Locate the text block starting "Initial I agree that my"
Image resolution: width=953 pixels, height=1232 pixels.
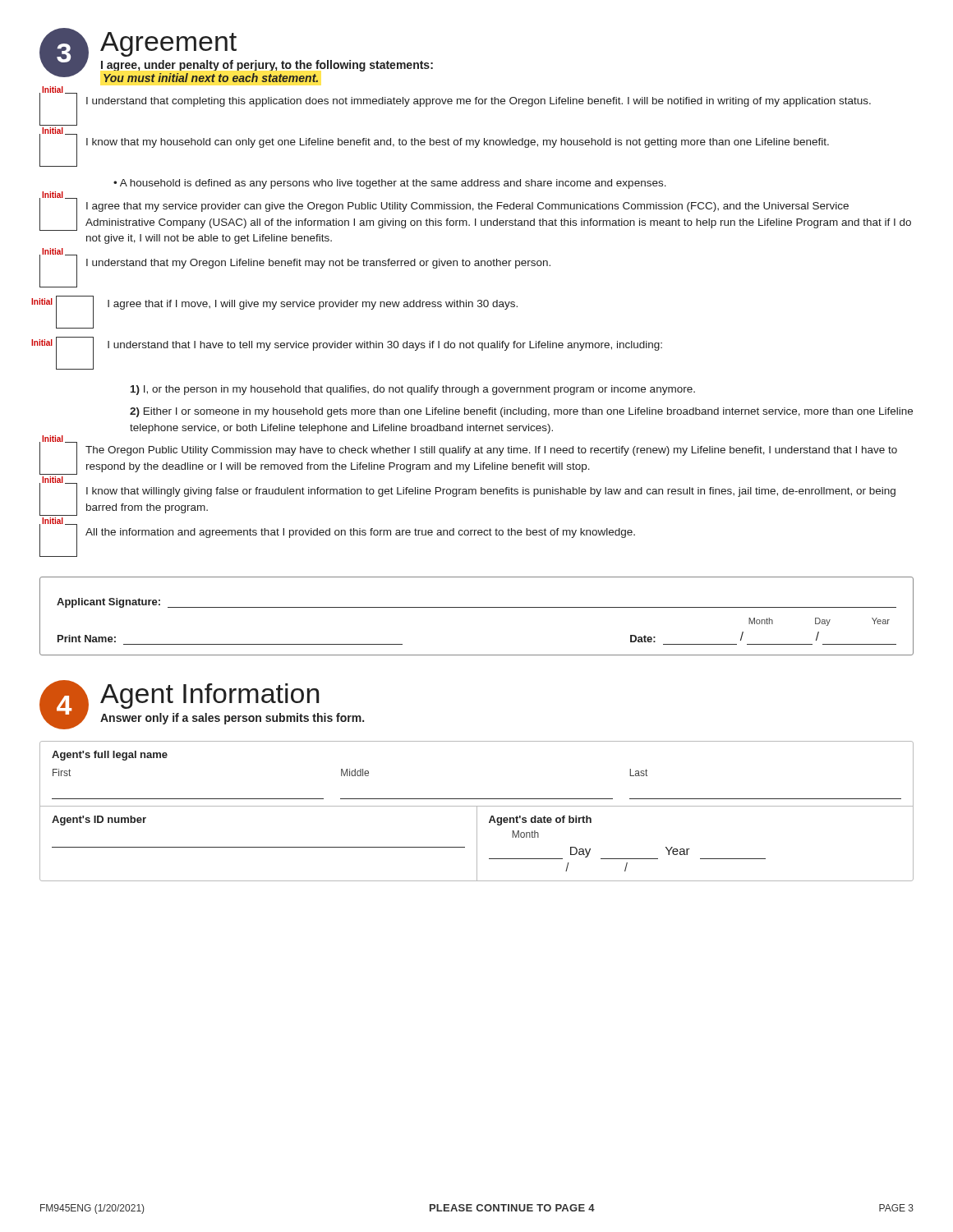click(476, 222)
